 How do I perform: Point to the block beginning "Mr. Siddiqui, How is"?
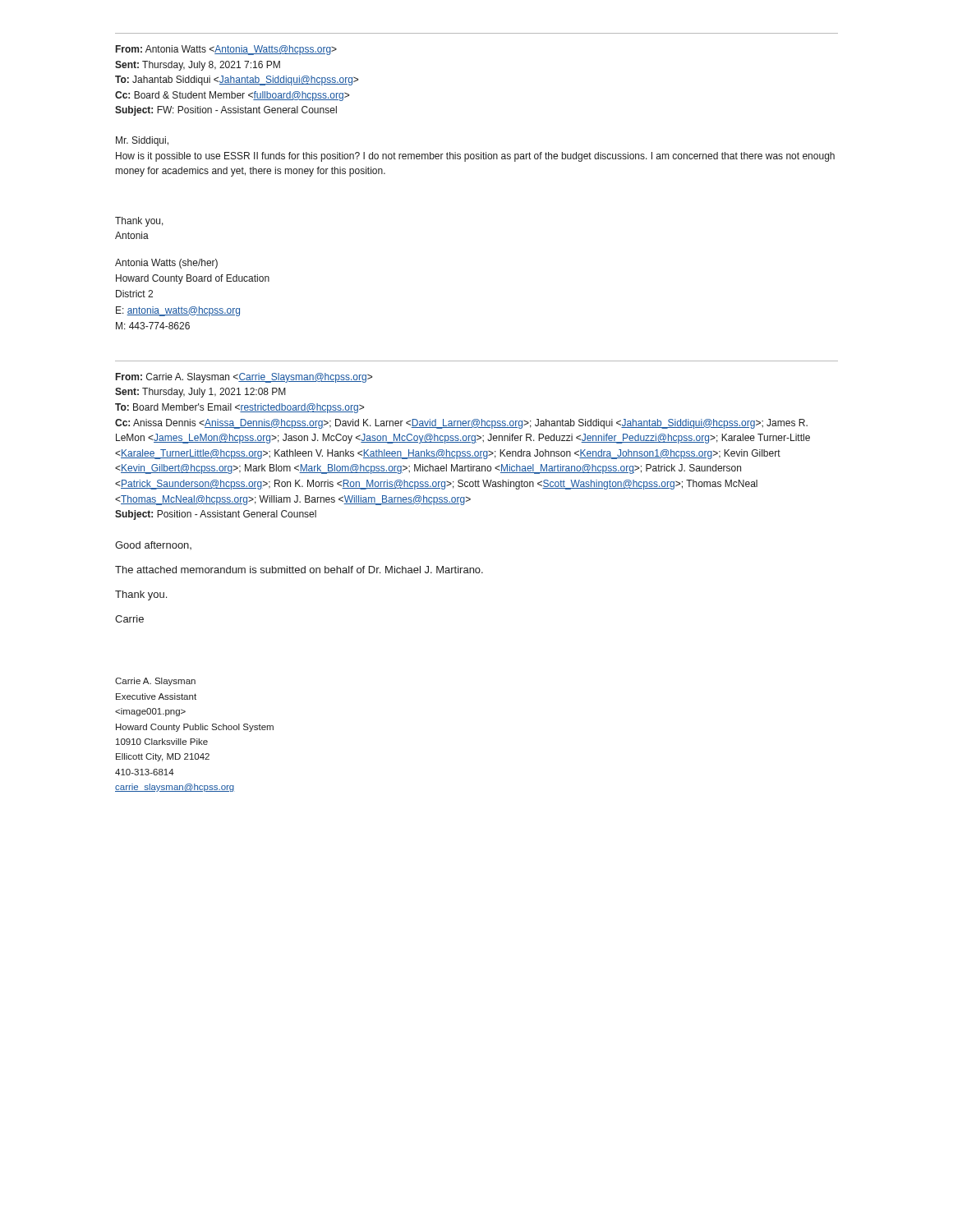[475, 156]
